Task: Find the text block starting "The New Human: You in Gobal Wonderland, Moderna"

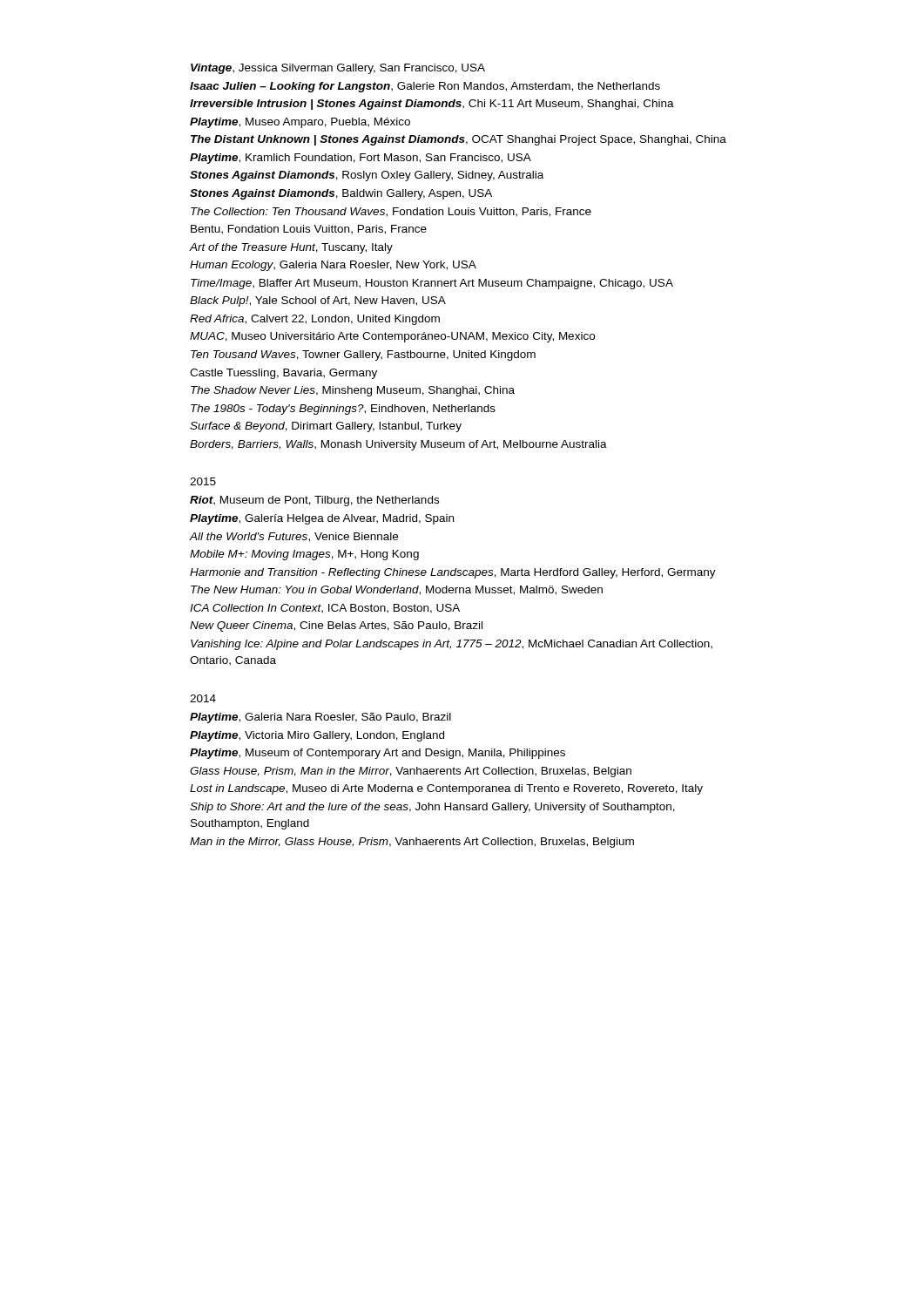Action: tap(397, 590)
